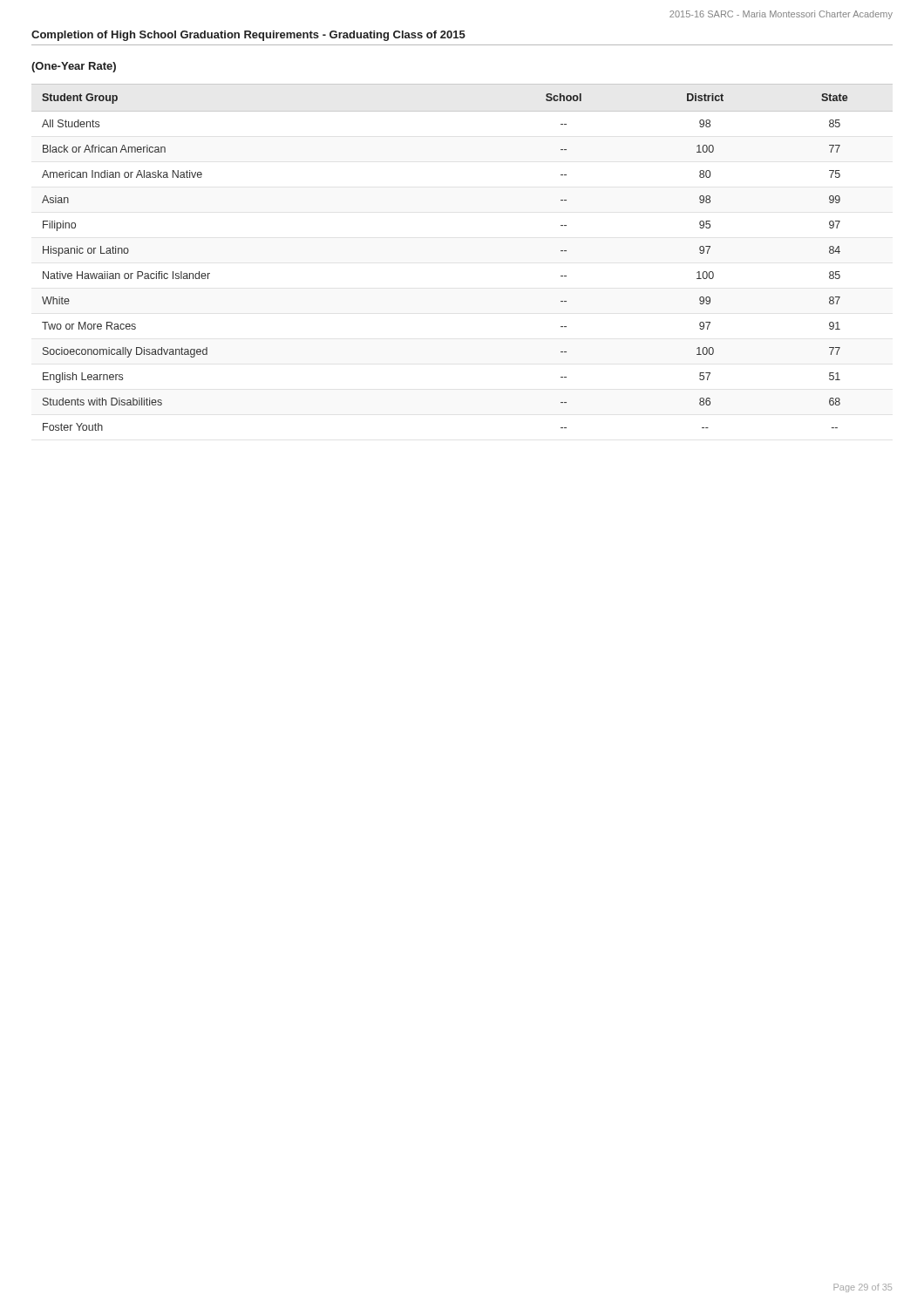Viewport: 924px width, 1308px height.
Task: Where is the section header that starts "Completion of High"?
Action: pyautogui.click(x=248, y=34)
